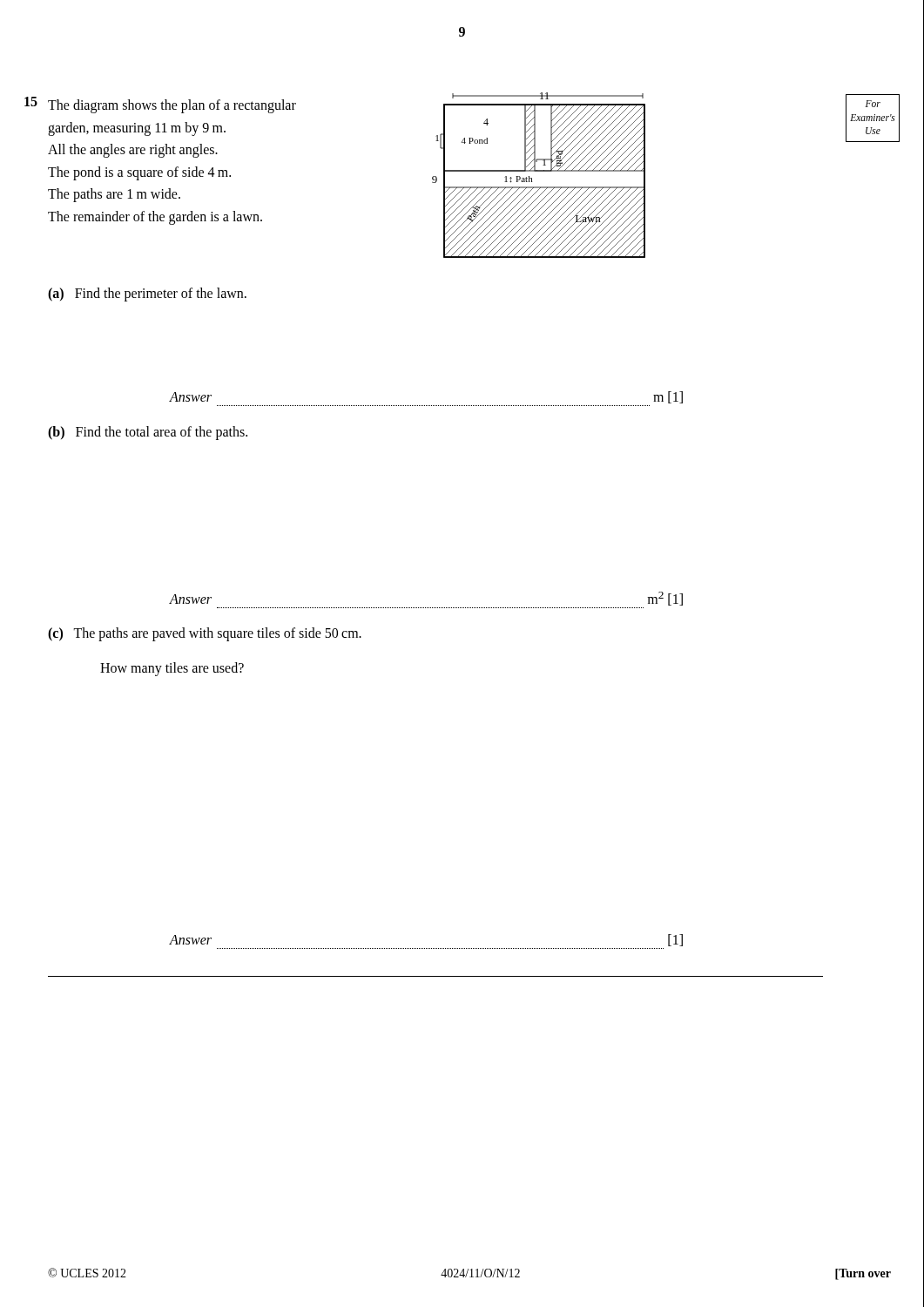The width and height of the screenshot is (924, 1307).
Task: Find the text with the text "Answer [1]"
Action: point(427,941)
